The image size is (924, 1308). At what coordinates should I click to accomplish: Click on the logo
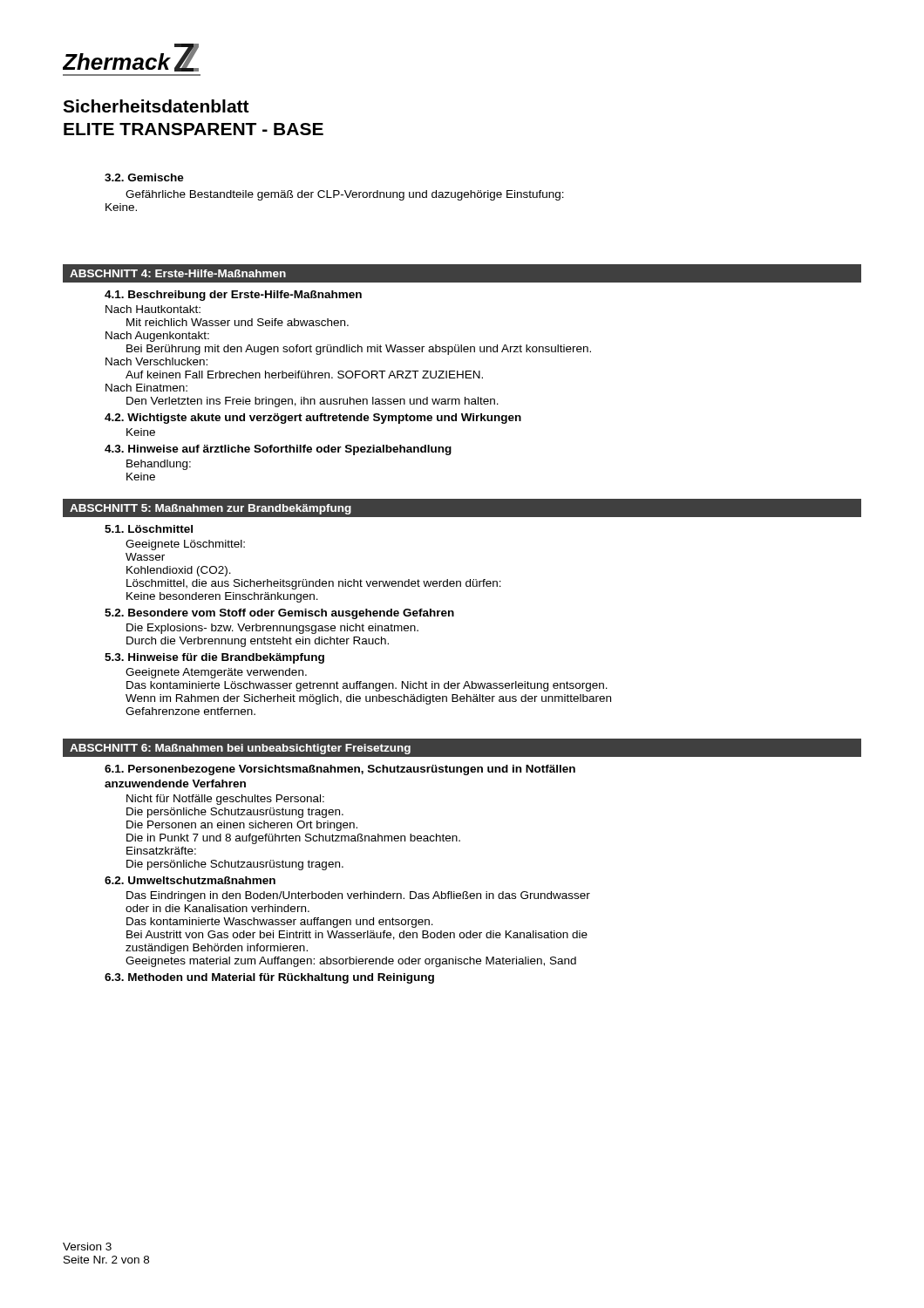[462, 61]
